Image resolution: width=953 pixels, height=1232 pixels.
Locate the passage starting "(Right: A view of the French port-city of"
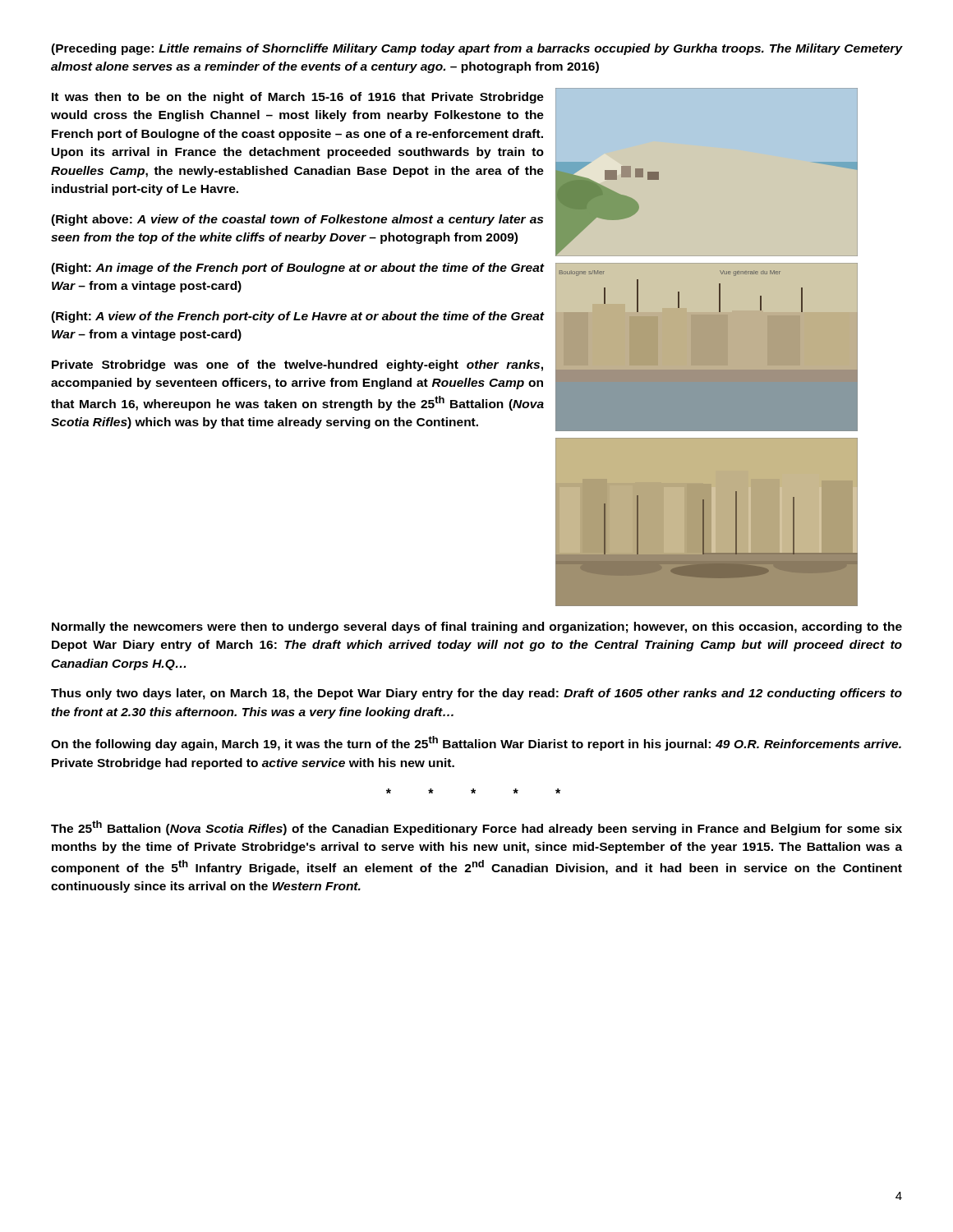tap(297, 325)
